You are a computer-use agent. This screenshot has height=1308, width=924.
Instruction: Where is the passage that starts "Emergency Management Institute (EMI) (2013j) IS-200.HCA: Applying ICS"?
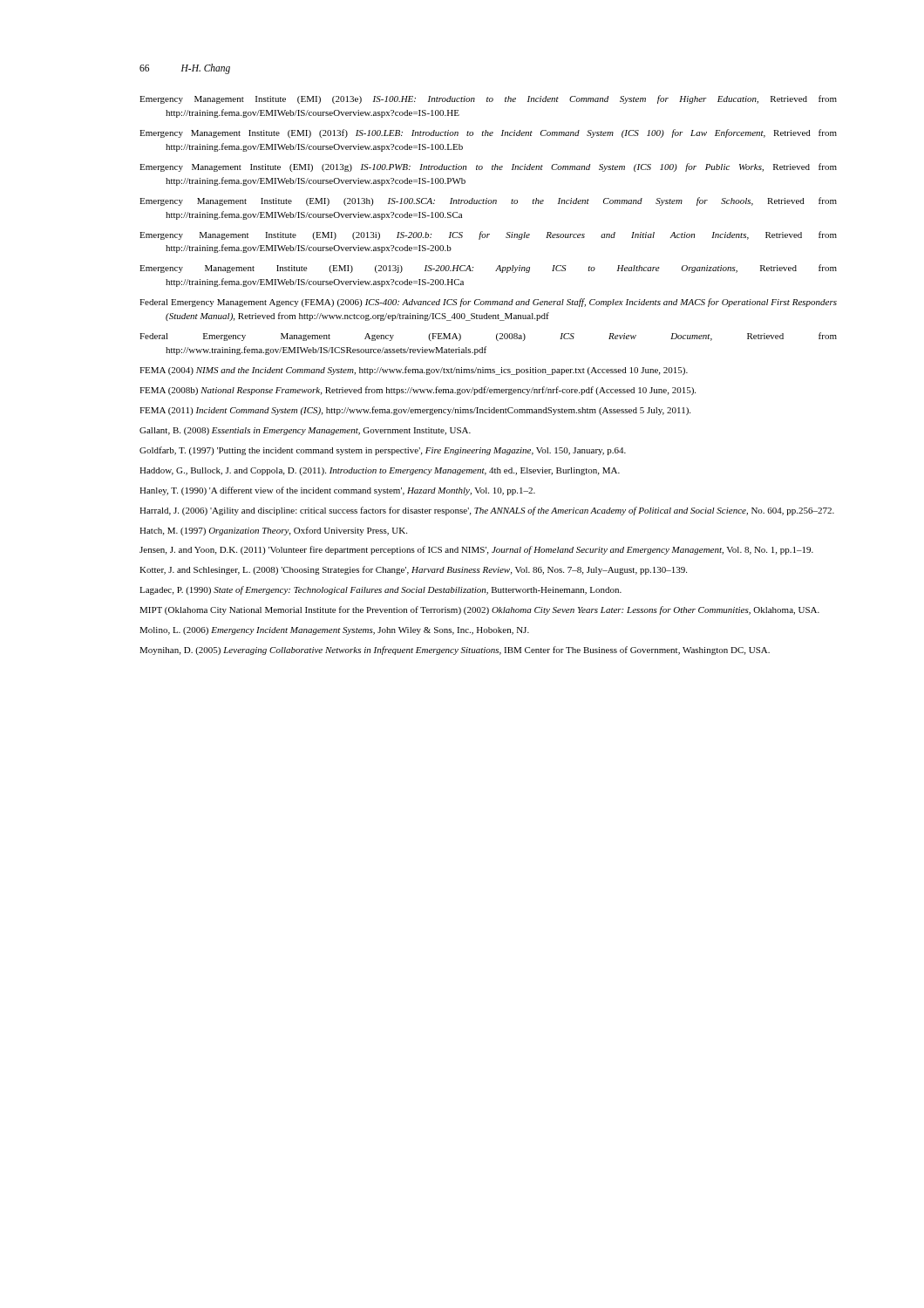coord(488,276)
